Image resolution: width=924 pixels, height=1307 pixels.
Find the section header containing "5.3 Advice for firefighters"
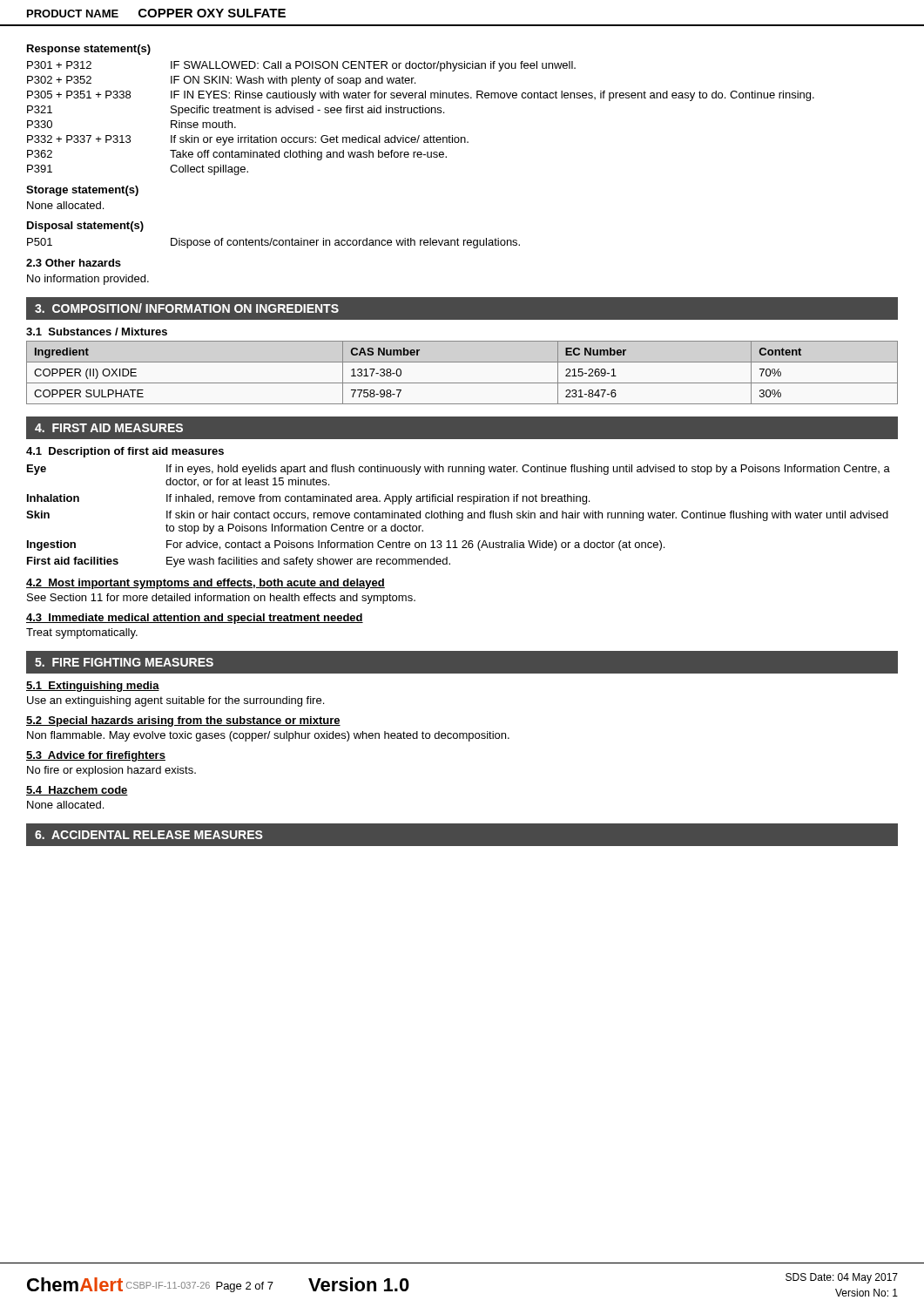96,755
